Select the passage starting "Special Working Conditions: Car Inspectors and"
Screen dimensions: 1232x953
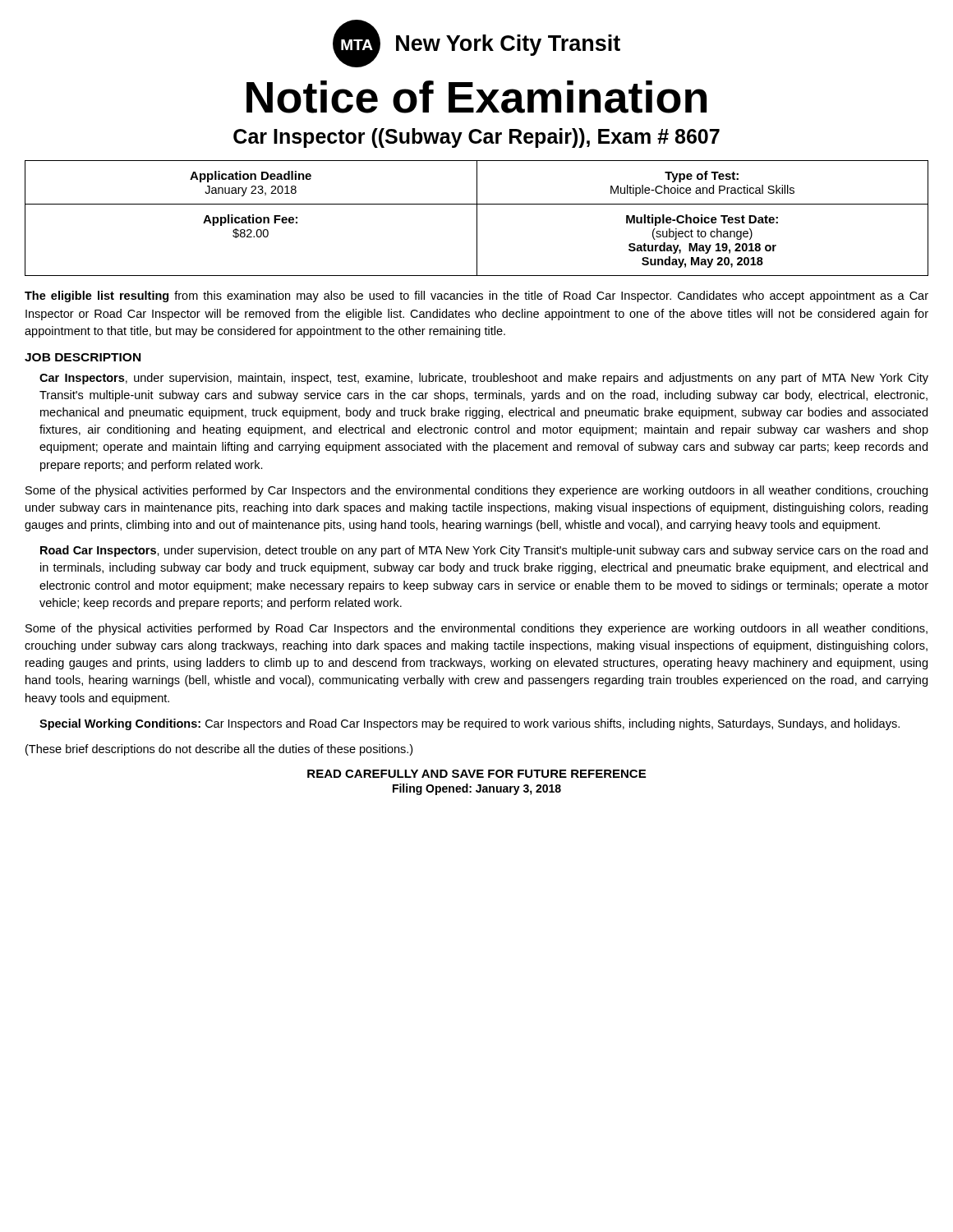[x=470, y=723]
